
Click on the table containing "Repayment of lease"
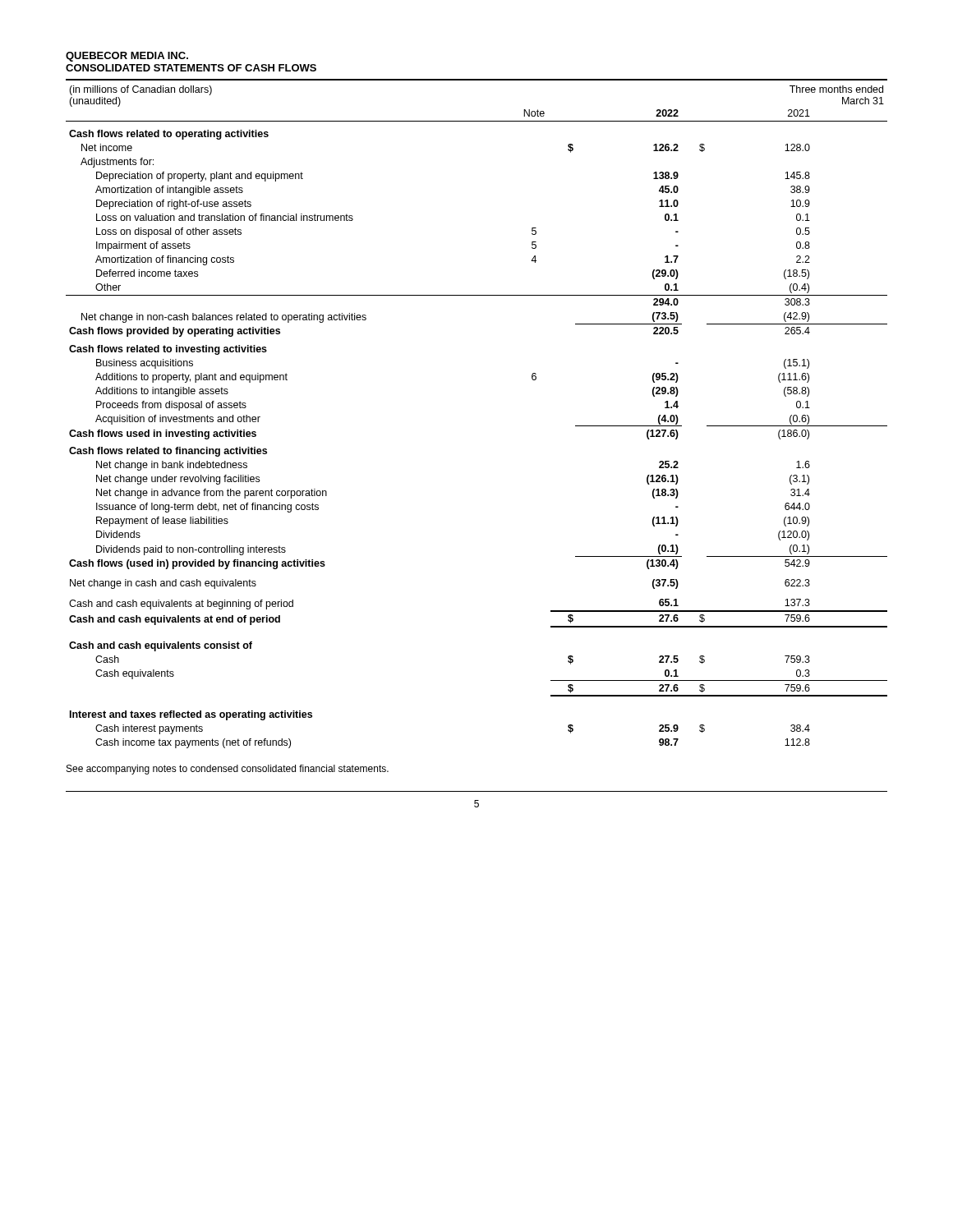point(476,416)
